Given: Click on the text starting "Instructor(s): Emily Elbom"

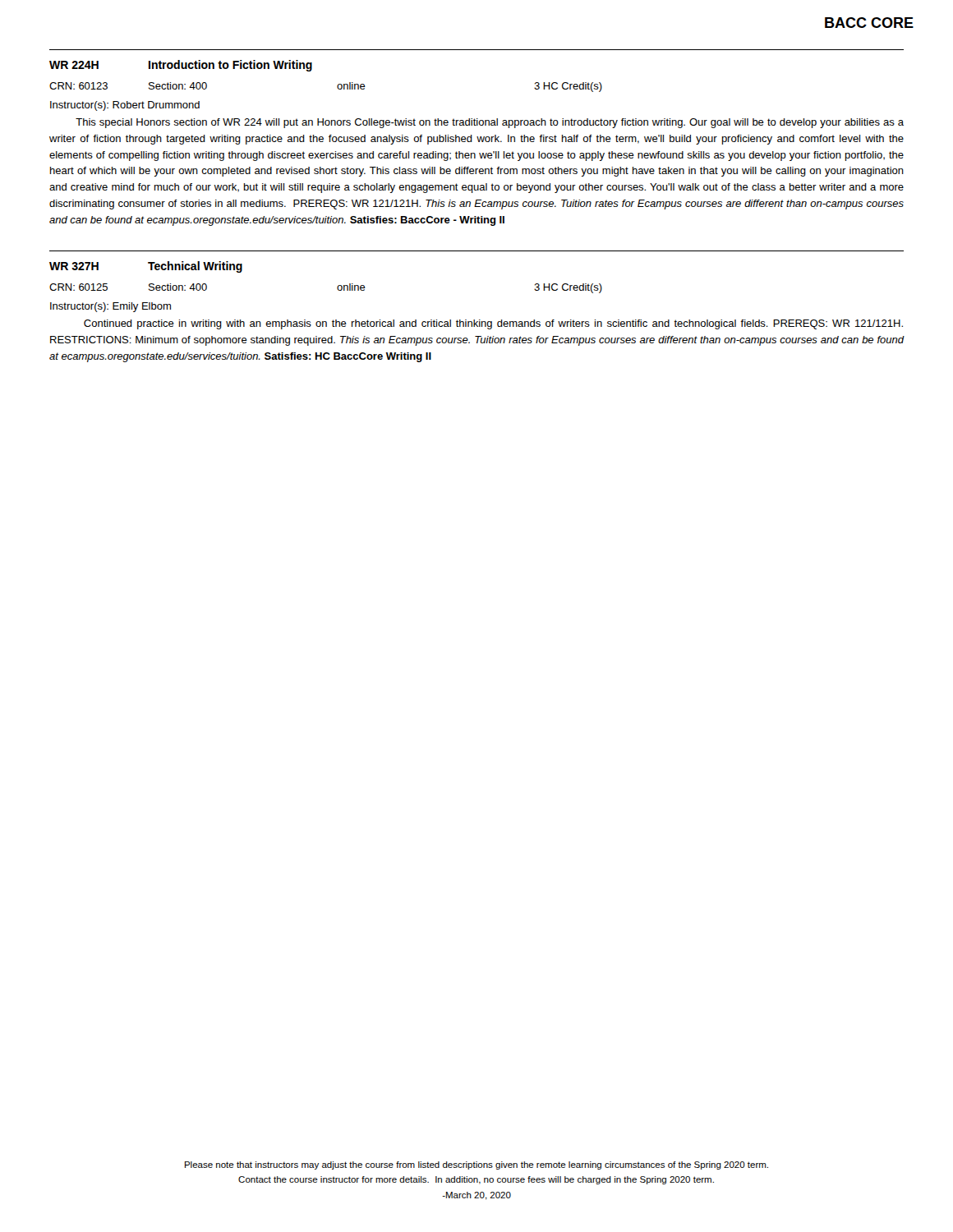Looking at the screenshot, I should point(110,306).
